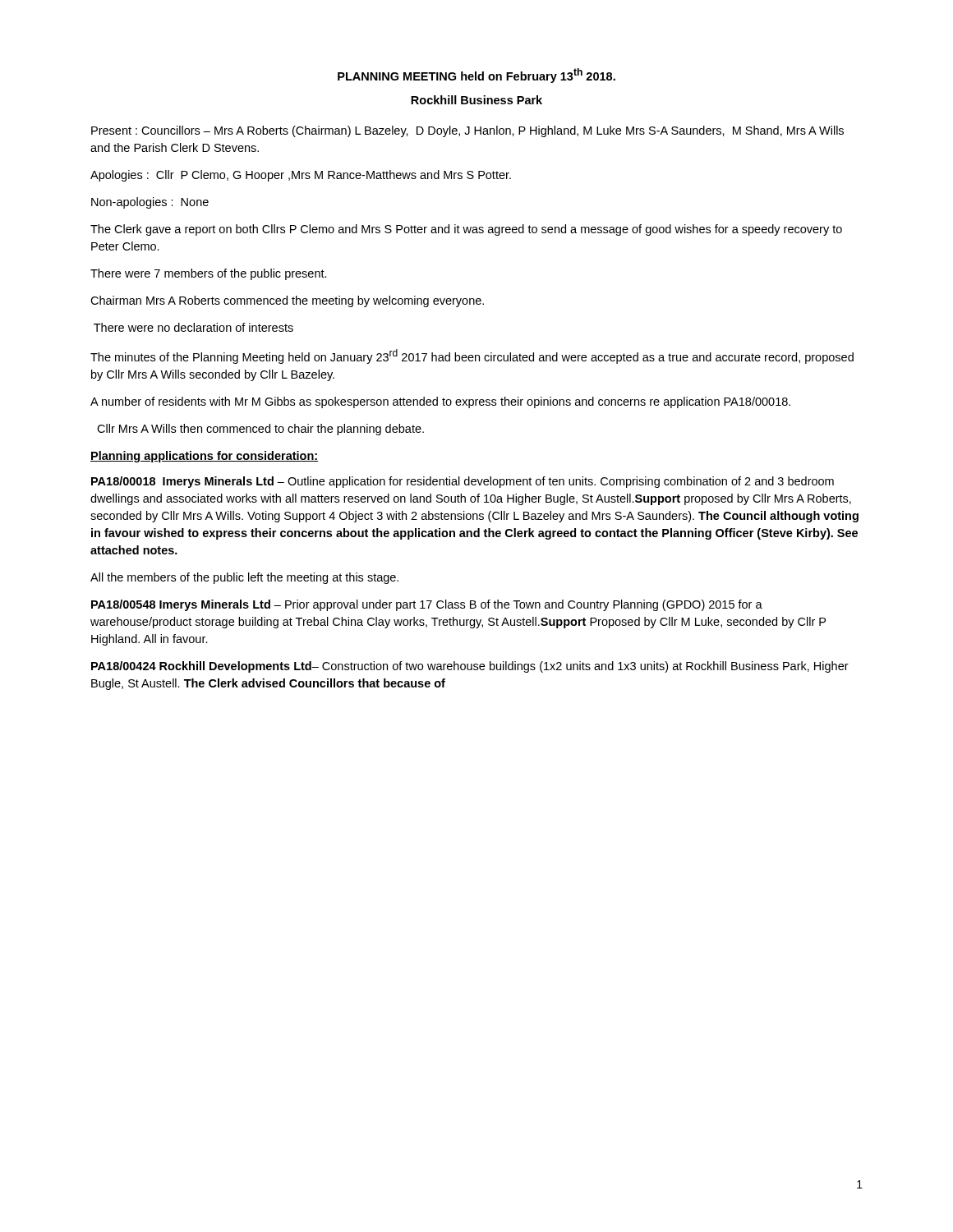Locate the text "Non-apologies : None"
The image size is (953, 1232).
[x=150, y=202]
